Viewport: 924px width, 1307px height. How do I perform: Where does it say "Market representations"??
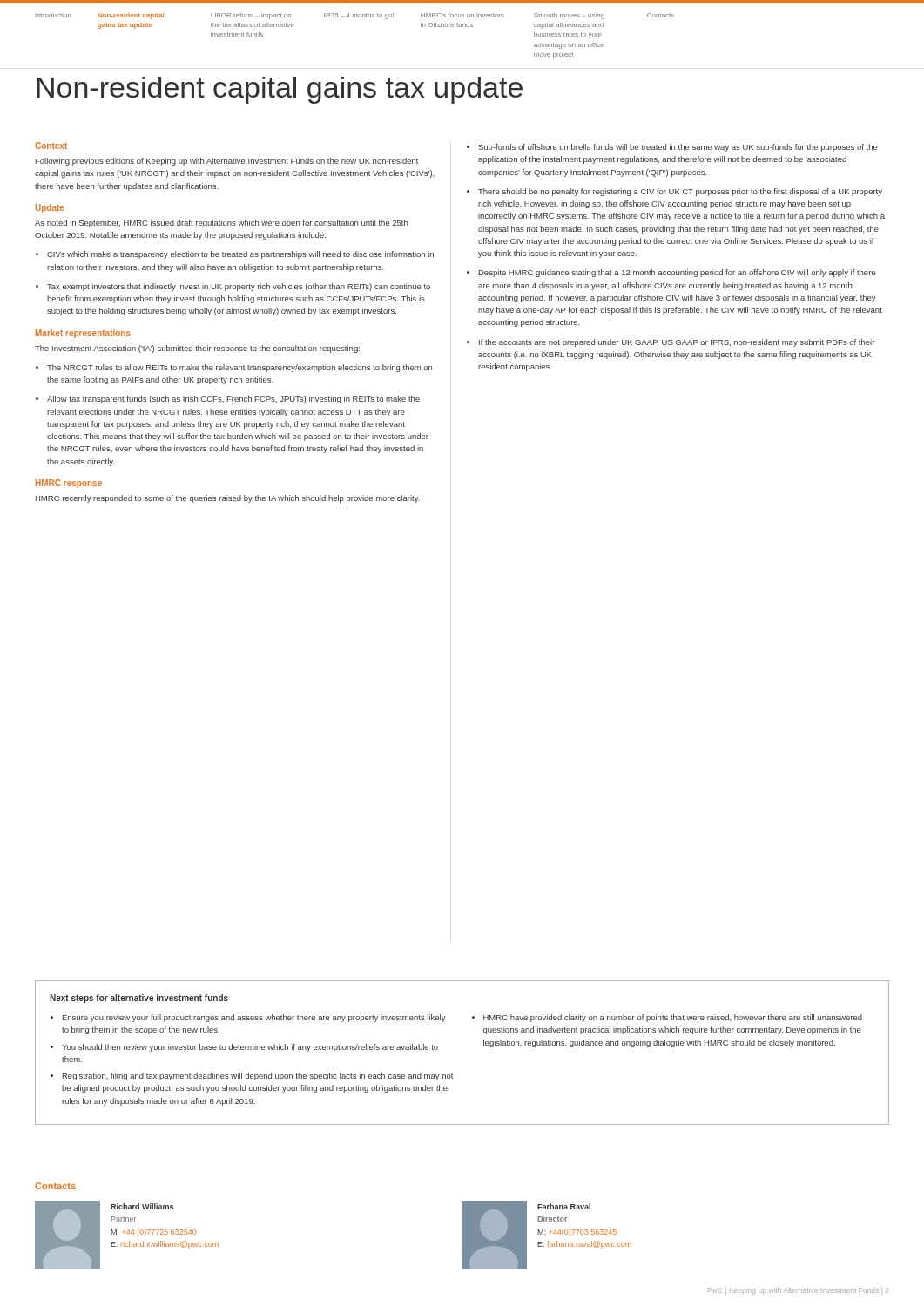pyautogui.click(x=83, y=333)
